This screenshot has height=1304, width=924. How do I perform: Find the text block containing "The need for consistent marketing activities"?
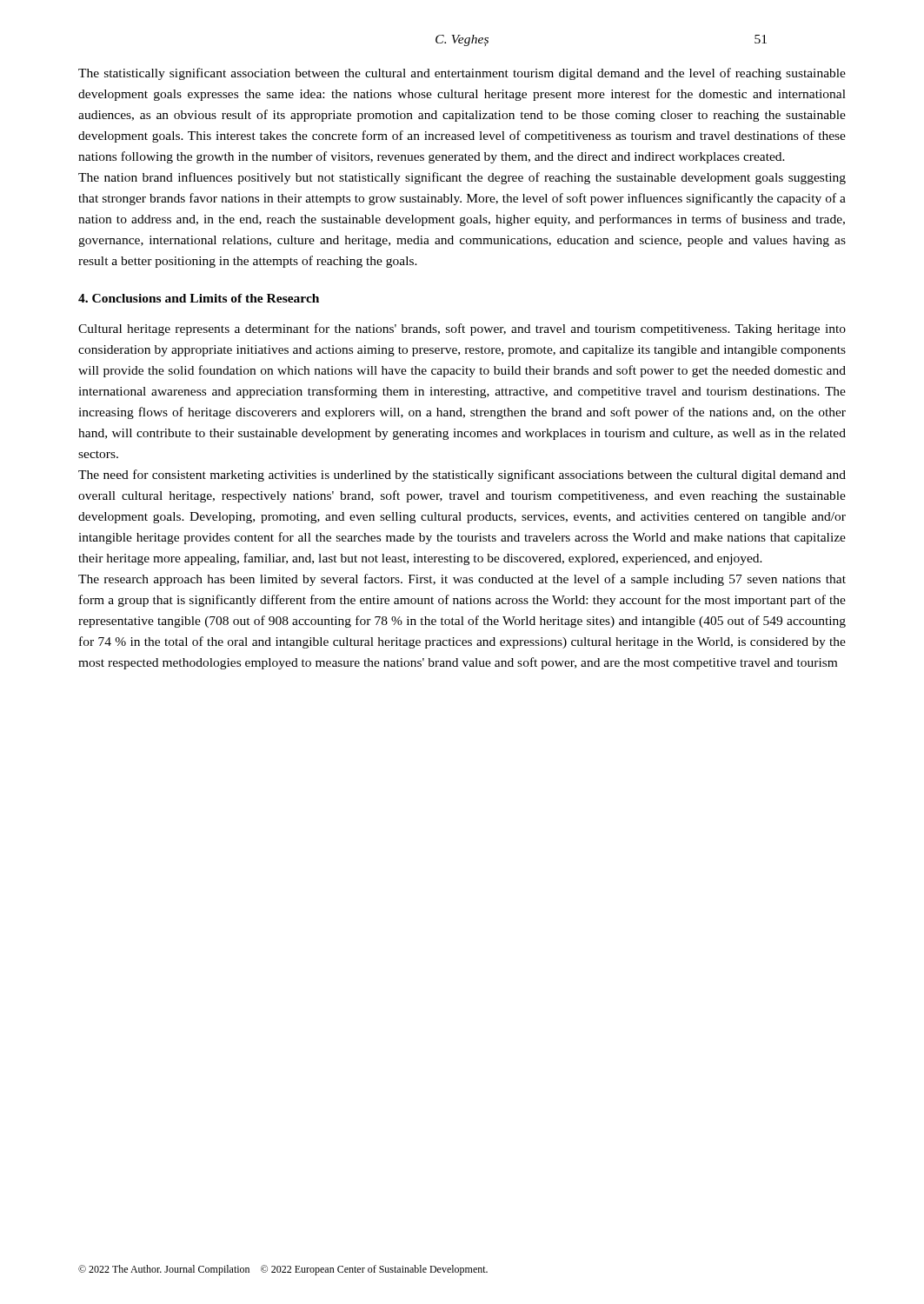pos(462,517)
